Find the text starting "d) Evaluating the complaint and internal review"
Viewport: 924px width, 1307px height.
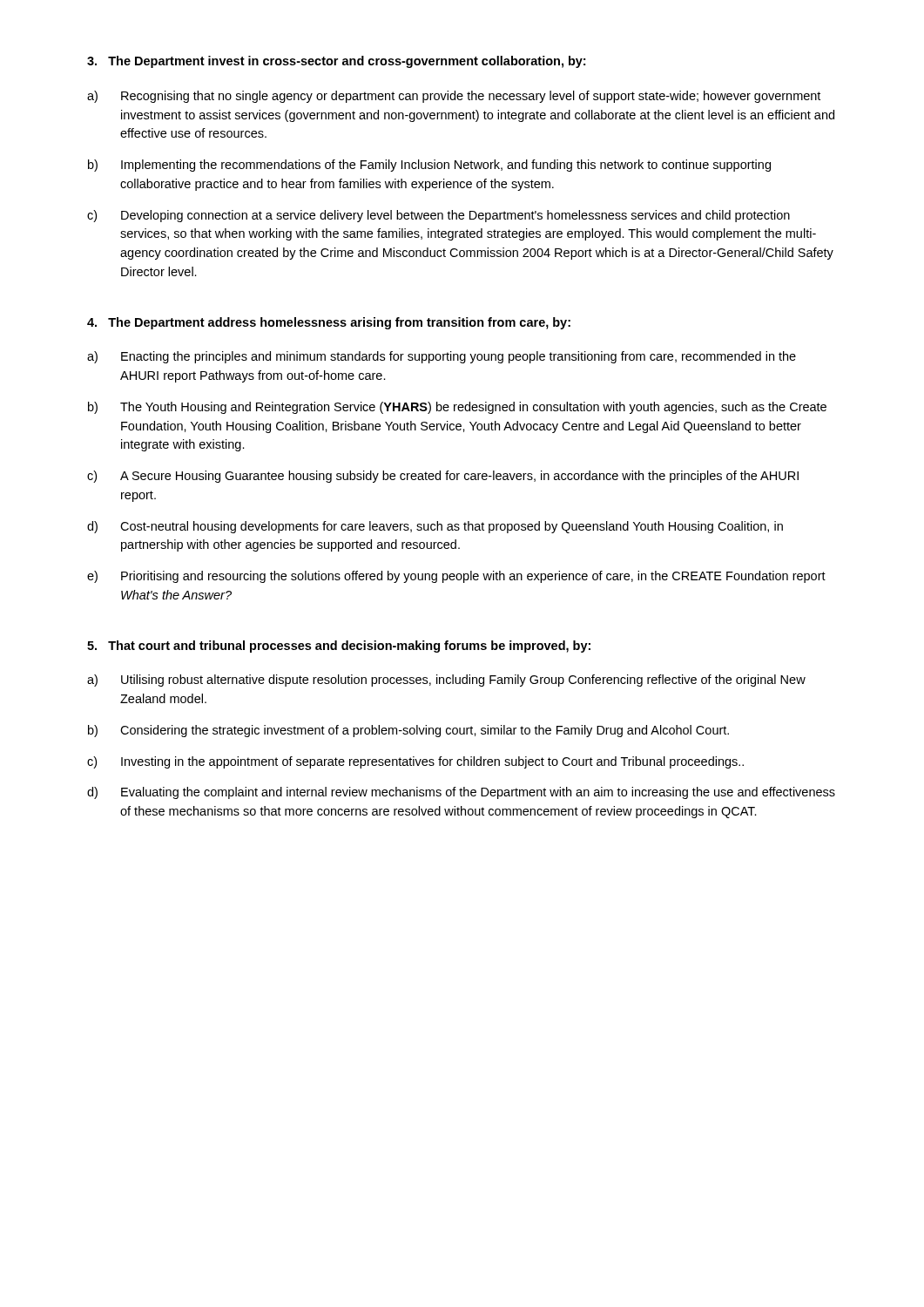click(x=462, y=802)
